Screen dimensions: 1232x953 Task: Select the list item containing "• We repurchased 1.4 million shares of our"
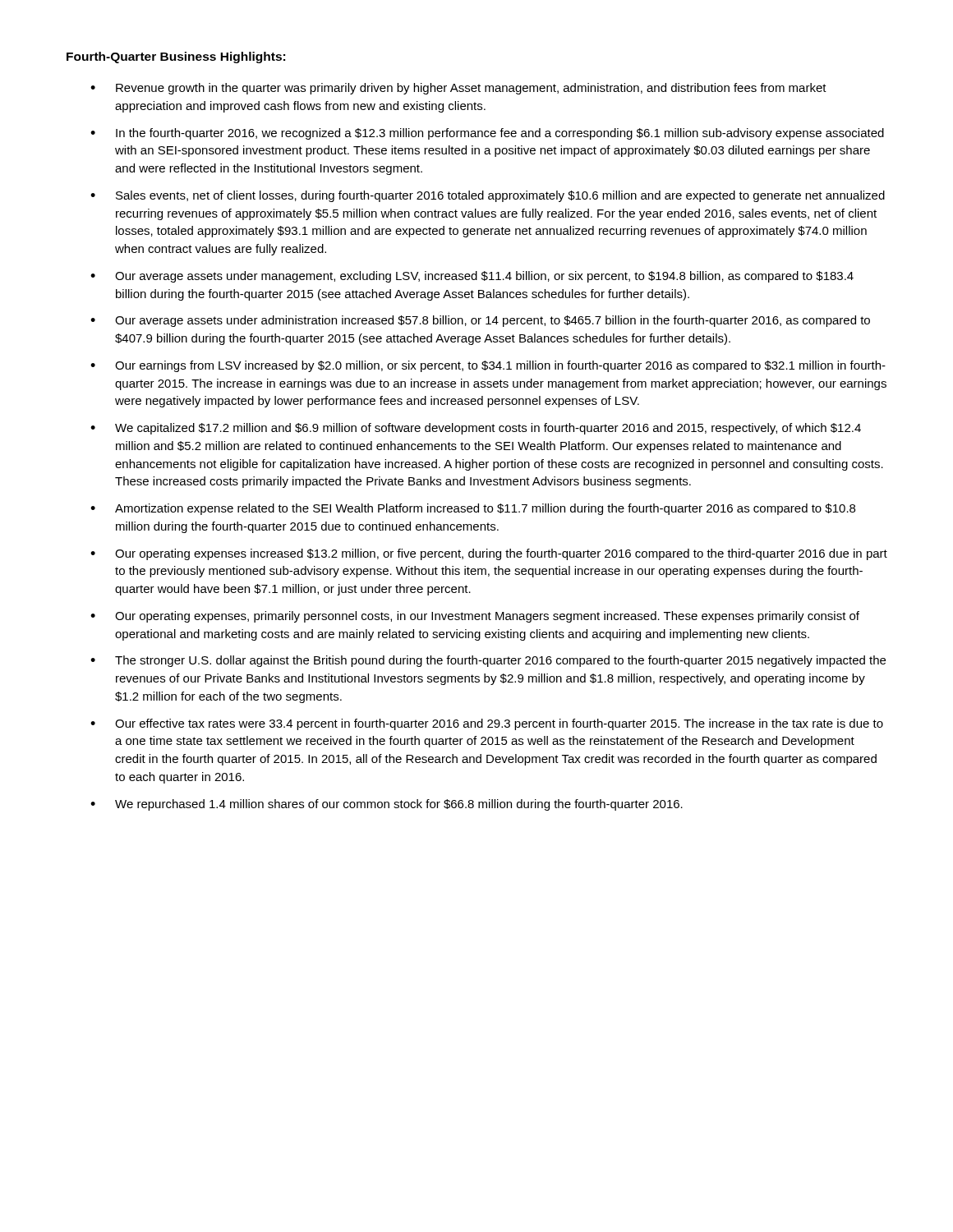(x=489, y=804)
